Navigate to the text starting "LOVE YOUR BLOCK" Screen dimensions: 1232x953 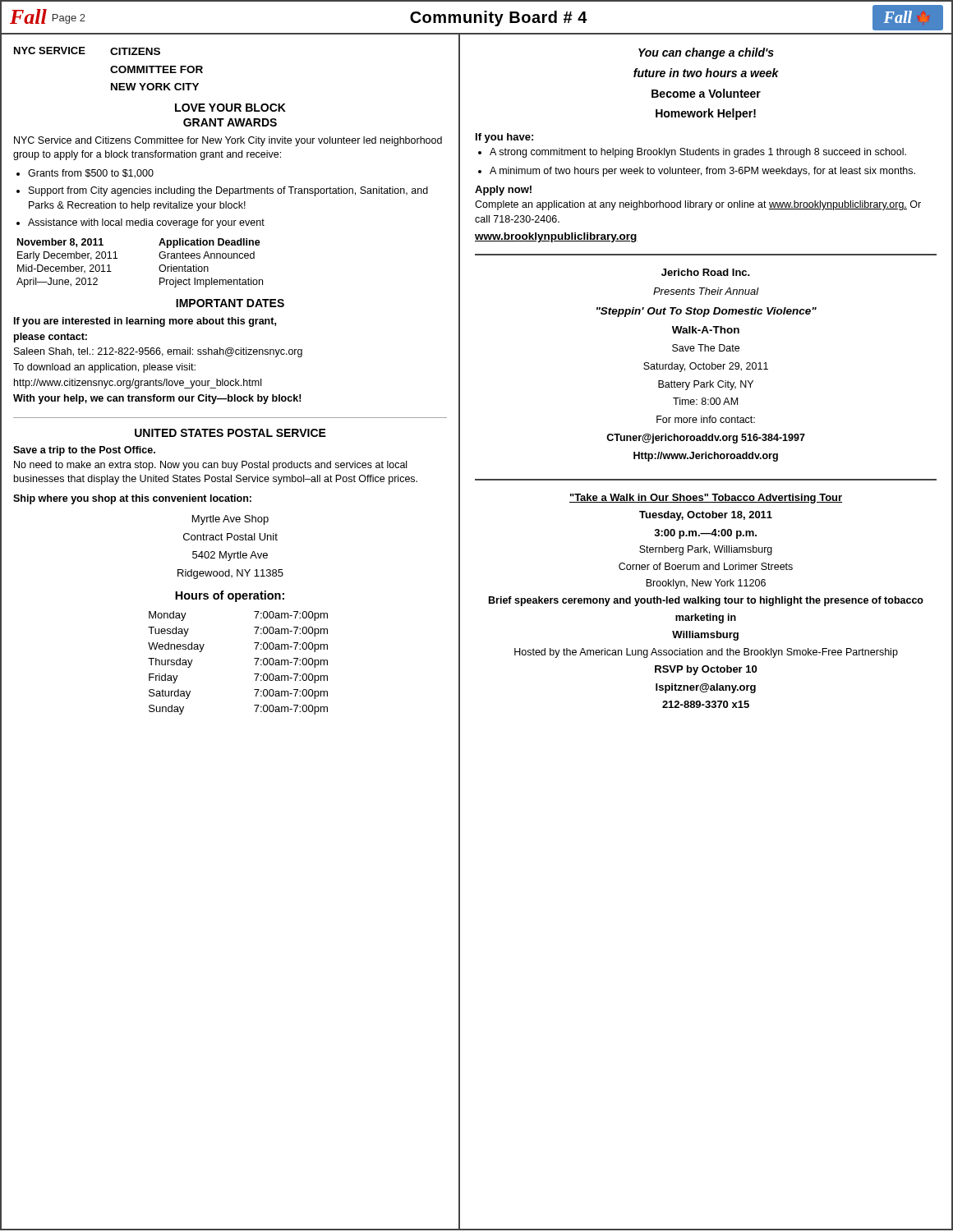(230, 107)
